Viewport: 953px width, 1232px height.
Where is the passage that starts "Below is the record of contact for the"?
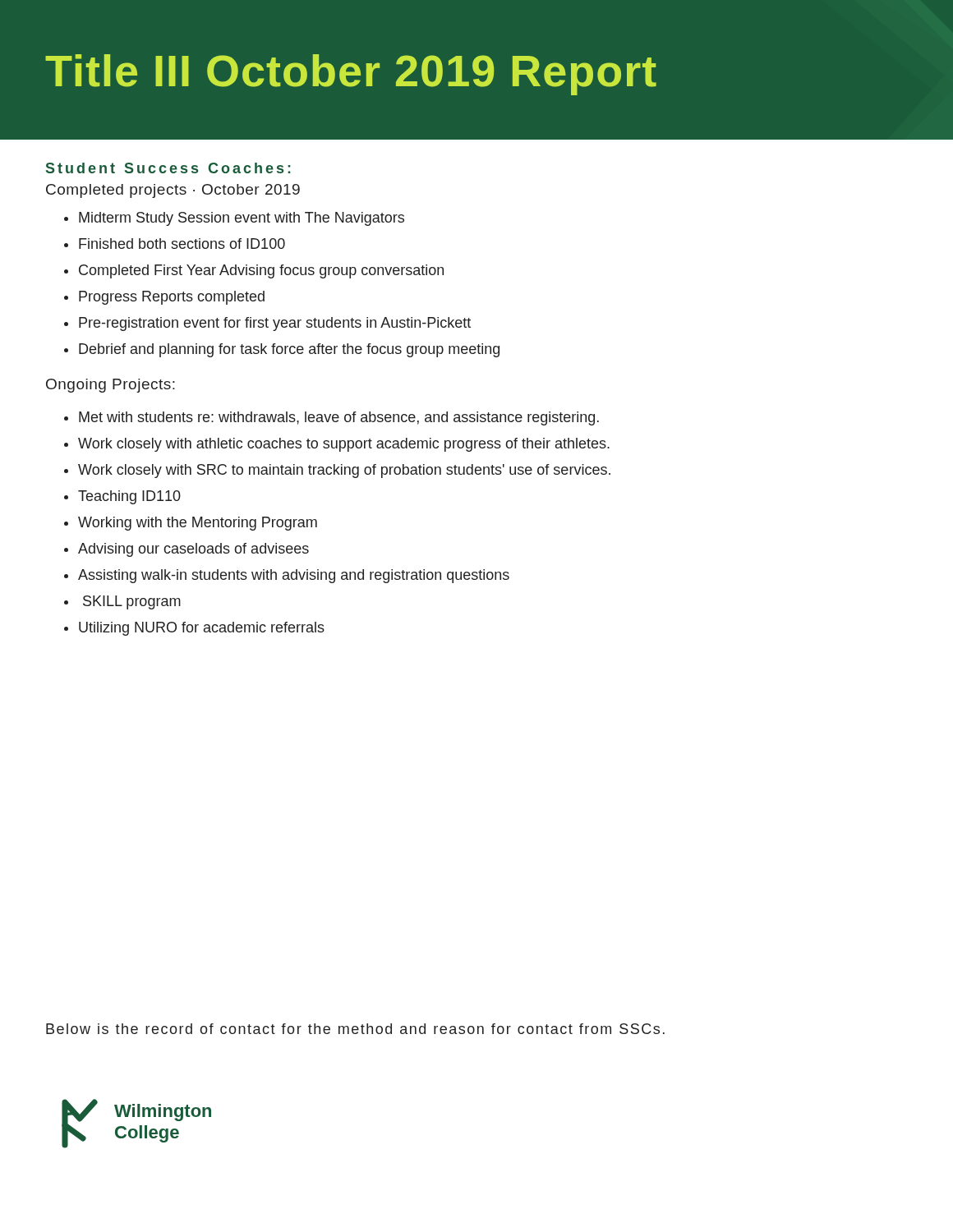coord(356,1029)
